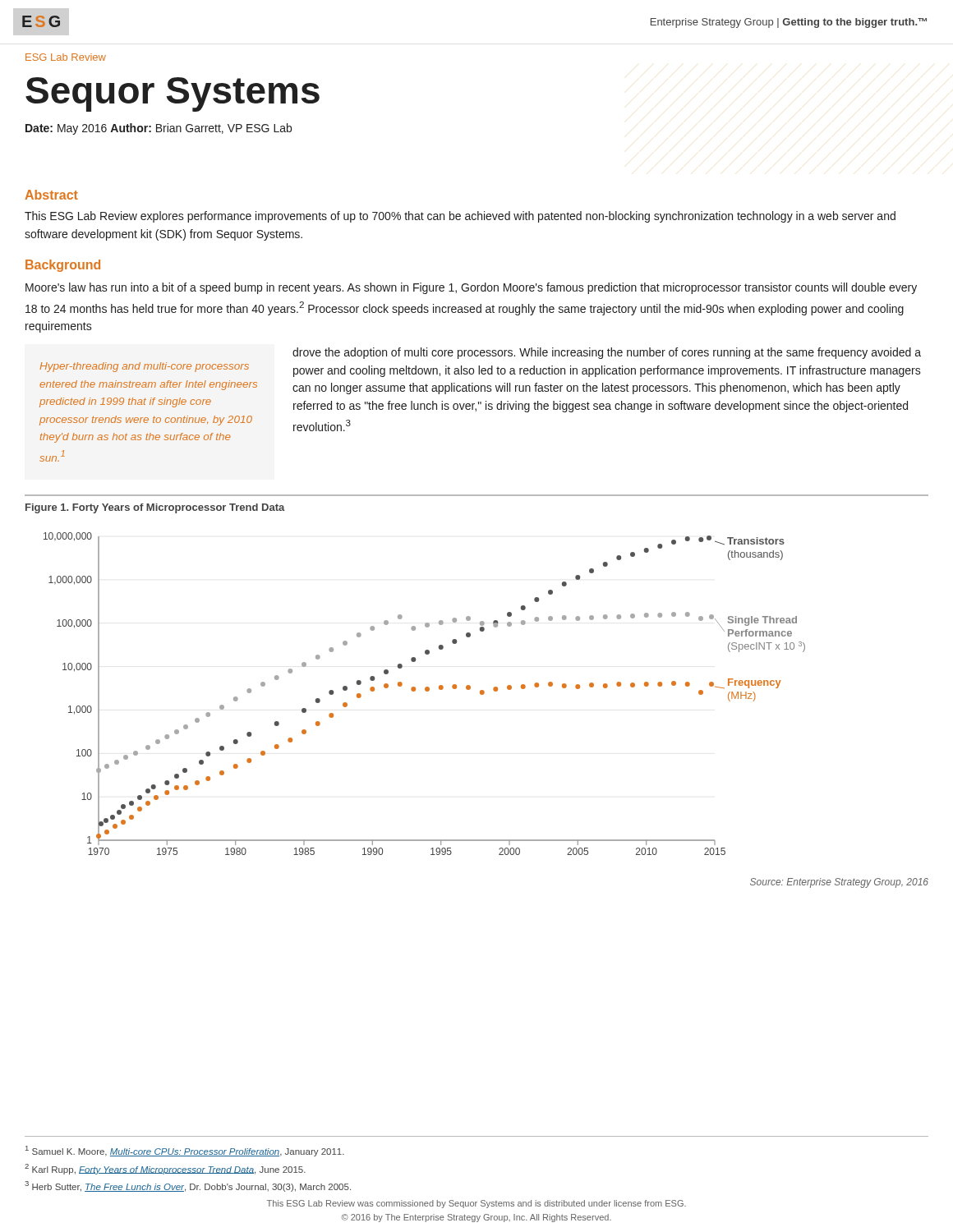Point to the block beginning "Hyper-threading and multi-core processors entered the"
The height and width of the screenshot is (1232, 953).
point(149,412)
